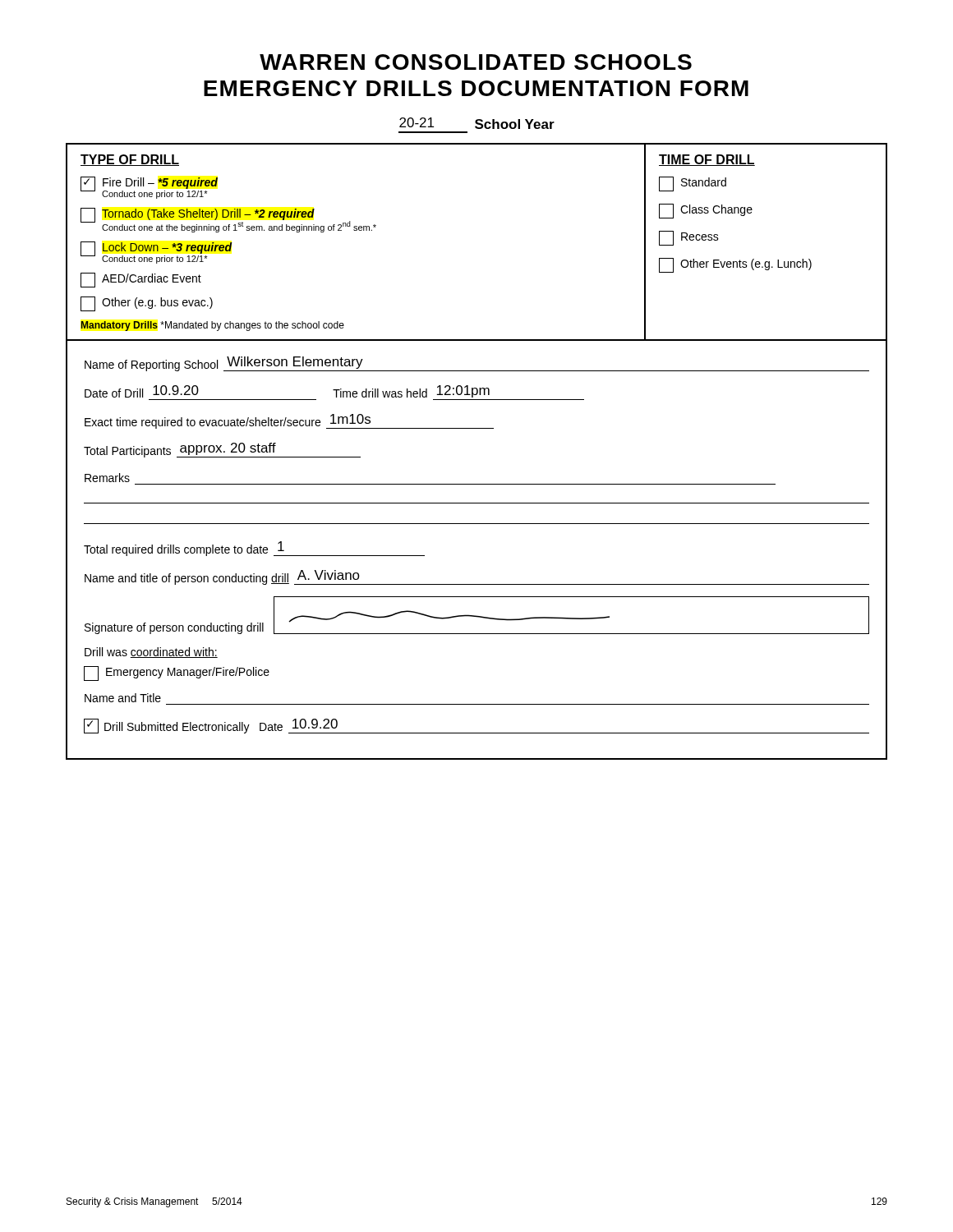Point to "Exact time required to evacuate/shelter/secure 1m10s"
The image size is (953, 1232).
[289, 420]
